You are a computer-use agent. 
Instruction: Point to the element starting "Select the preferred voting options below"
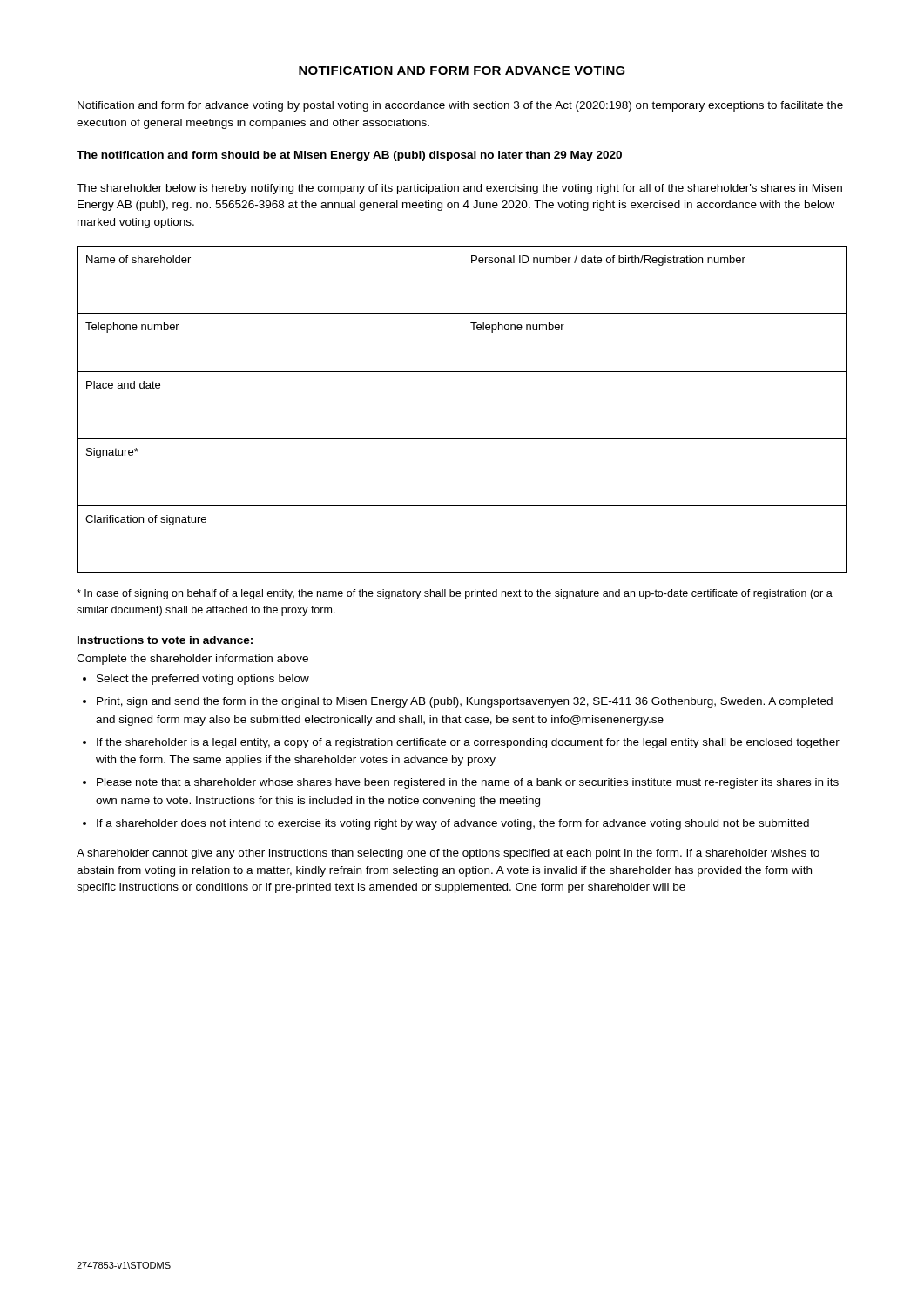coord(202,678)
